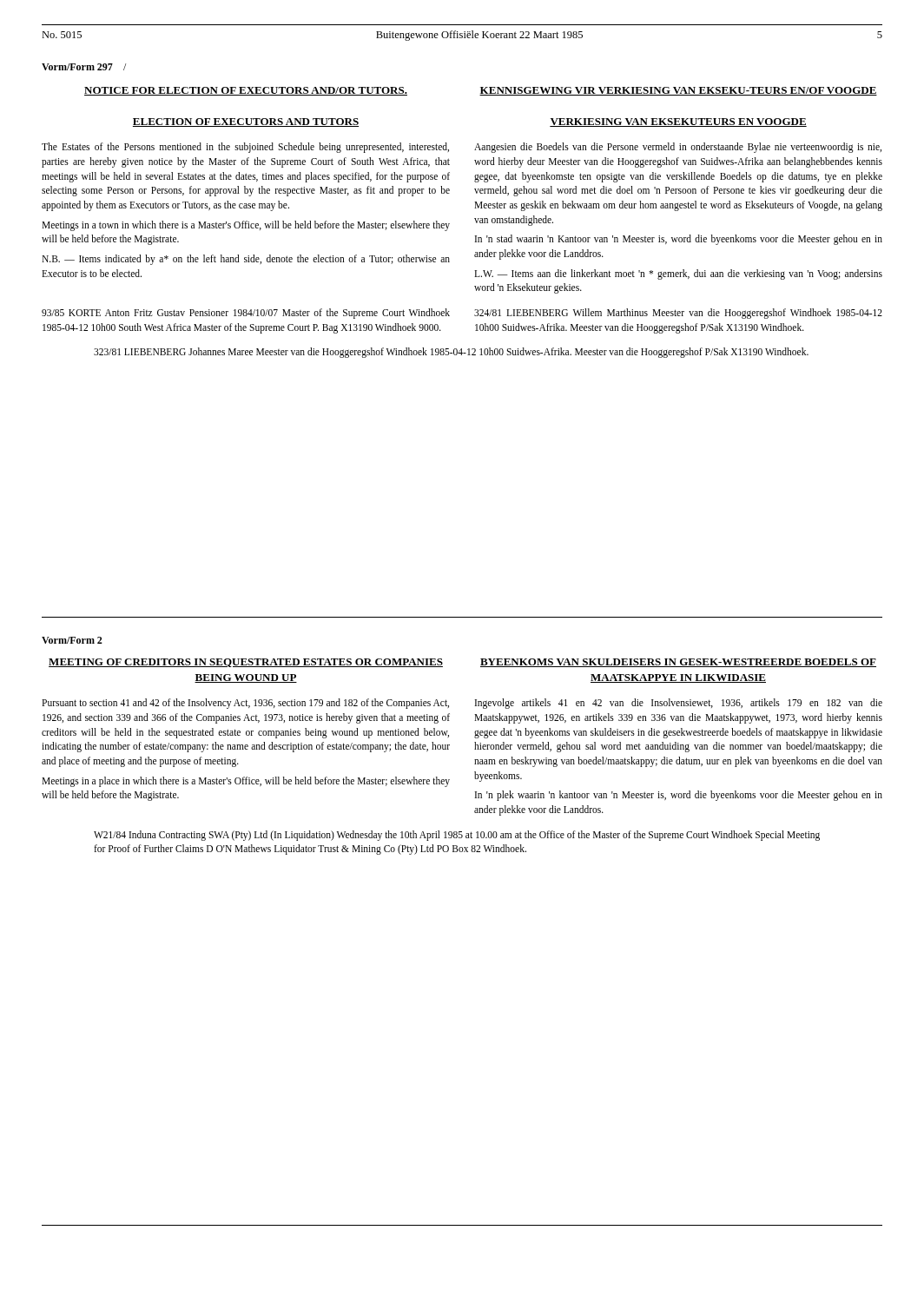Click on the text that reads "Vorm/Form 297 /"

click(84, 67)
